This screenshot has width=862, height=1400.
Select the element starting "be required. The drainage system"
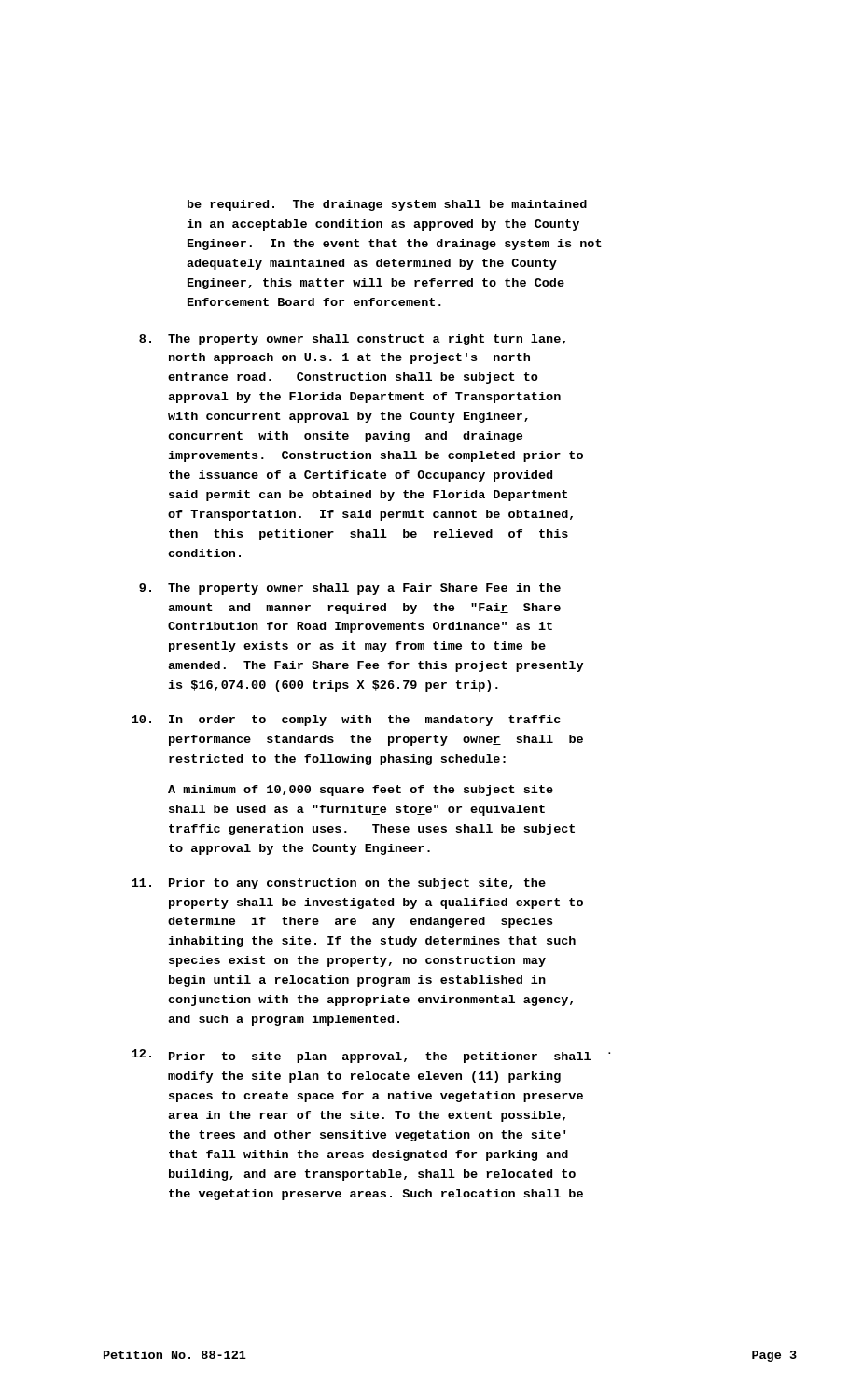(x=394, y=254)
